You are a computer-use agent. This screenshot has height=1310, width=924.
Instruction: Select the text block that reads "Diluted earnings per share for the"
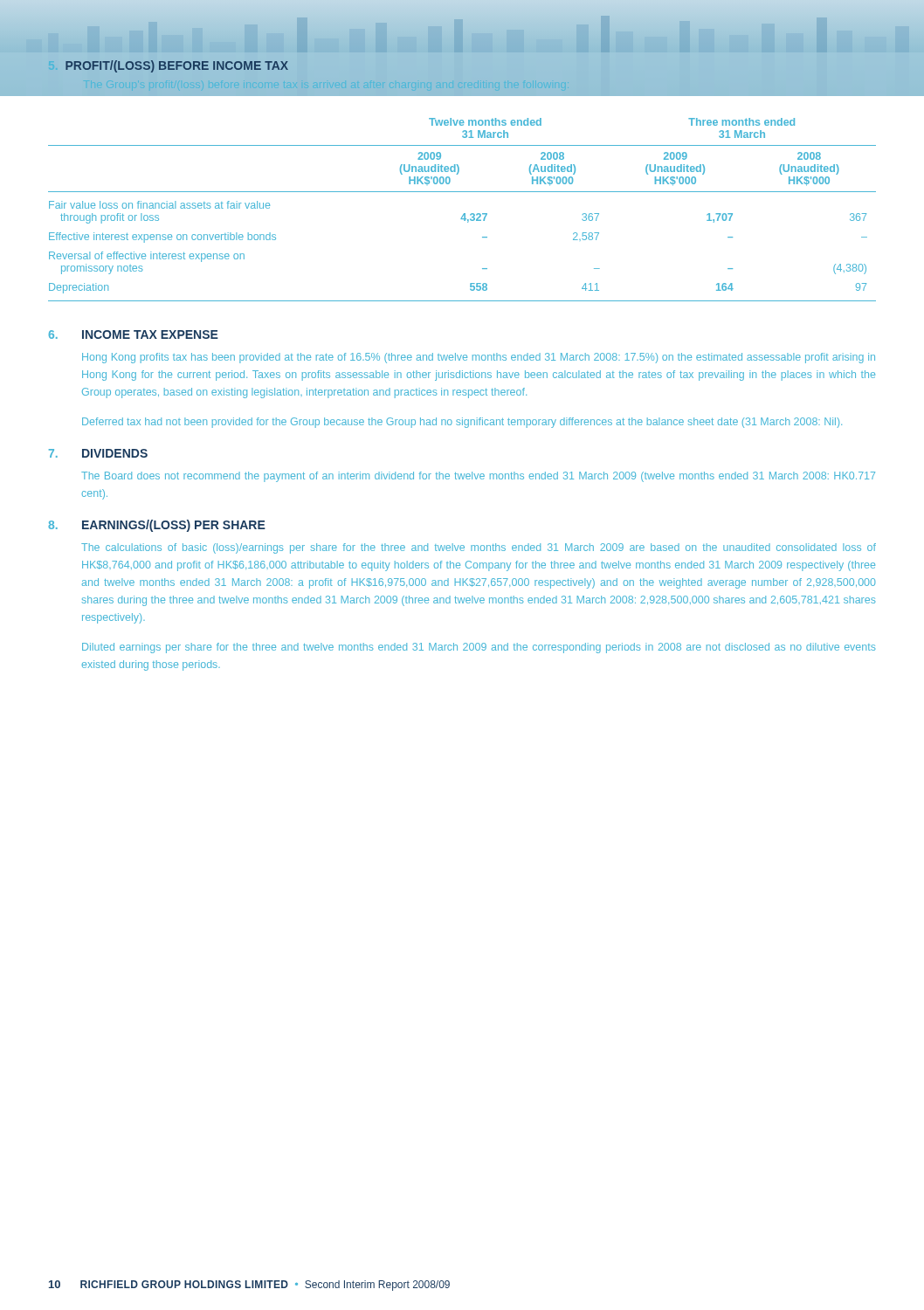pos(479,656)
